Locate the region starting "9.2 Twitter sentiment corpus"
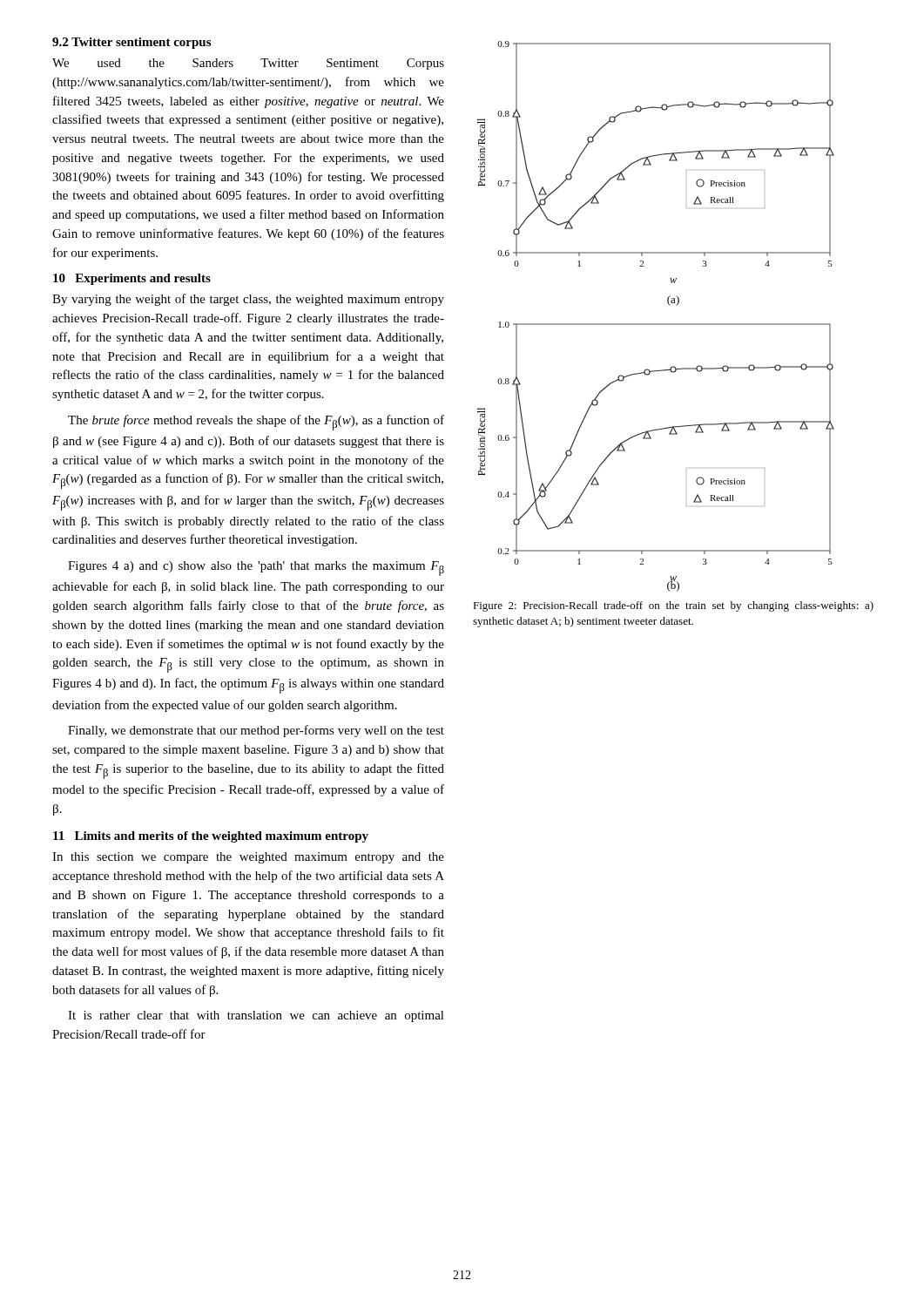 tap(132, 42)
